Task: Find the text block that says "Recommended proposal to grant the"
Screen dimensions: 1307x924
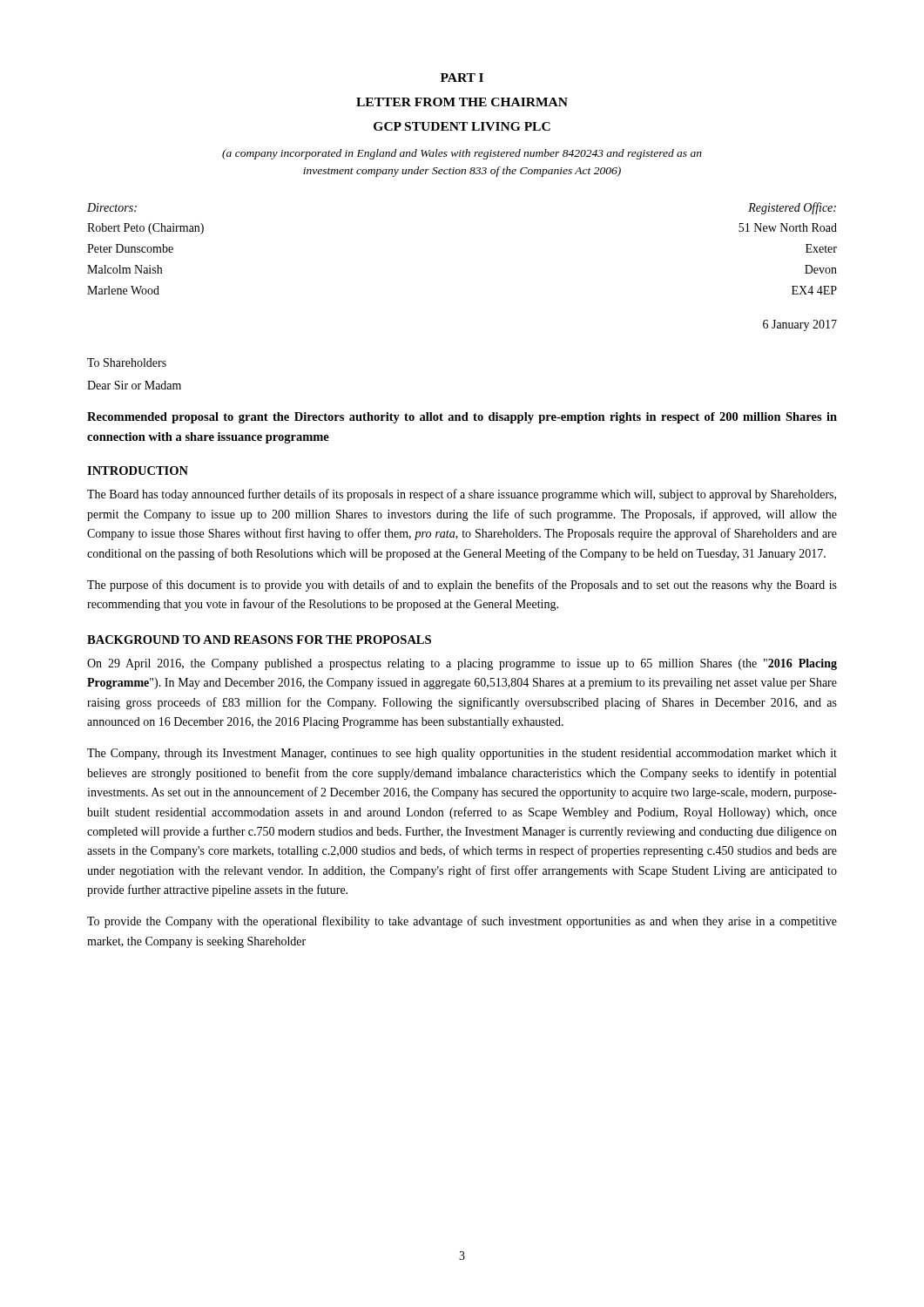Action: (462, 427)
